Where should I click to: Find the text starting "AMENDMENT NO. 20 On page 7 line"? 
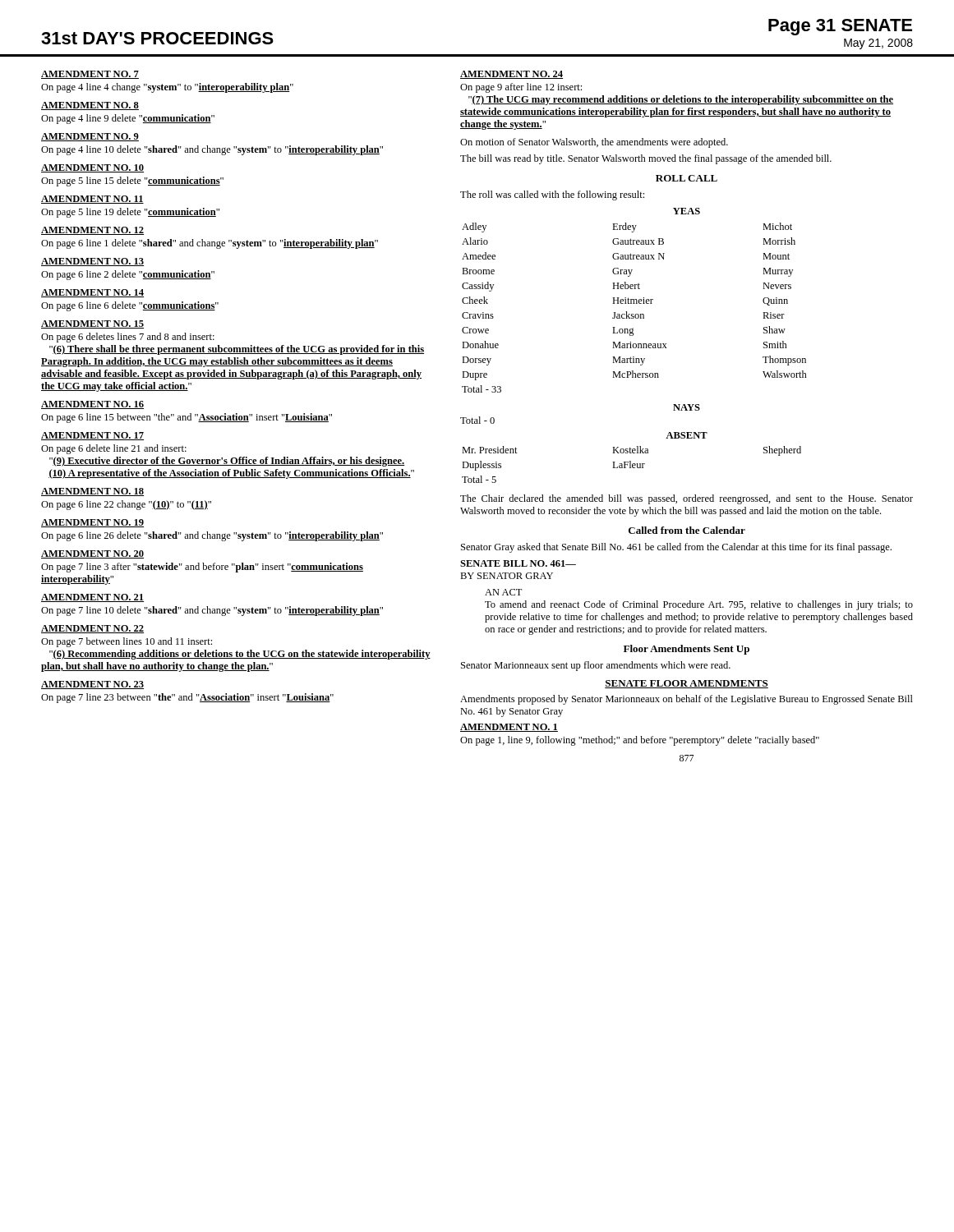click(x=238, y=567)
